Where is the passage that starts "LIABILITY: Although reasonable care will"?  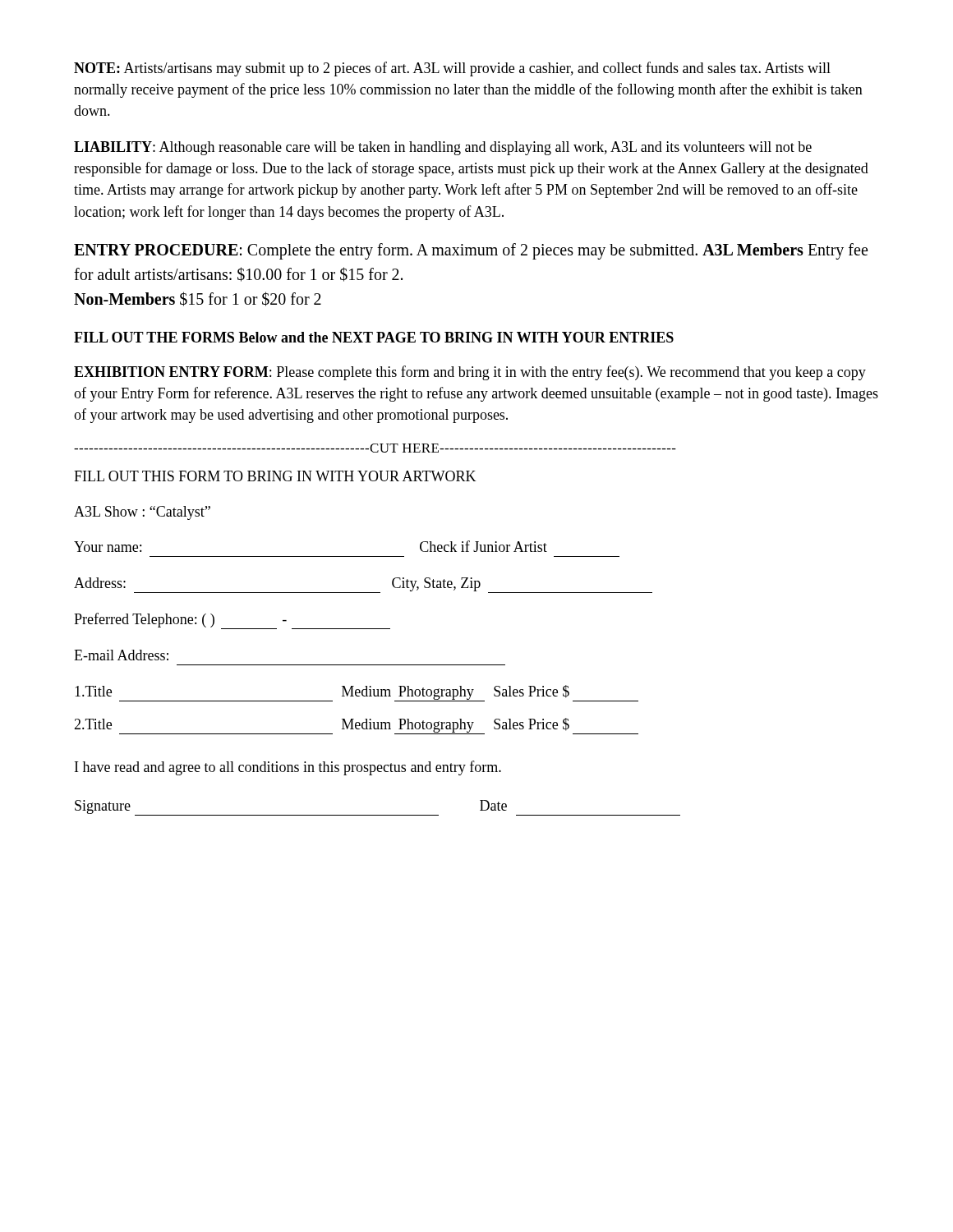[x=471, y=179]
